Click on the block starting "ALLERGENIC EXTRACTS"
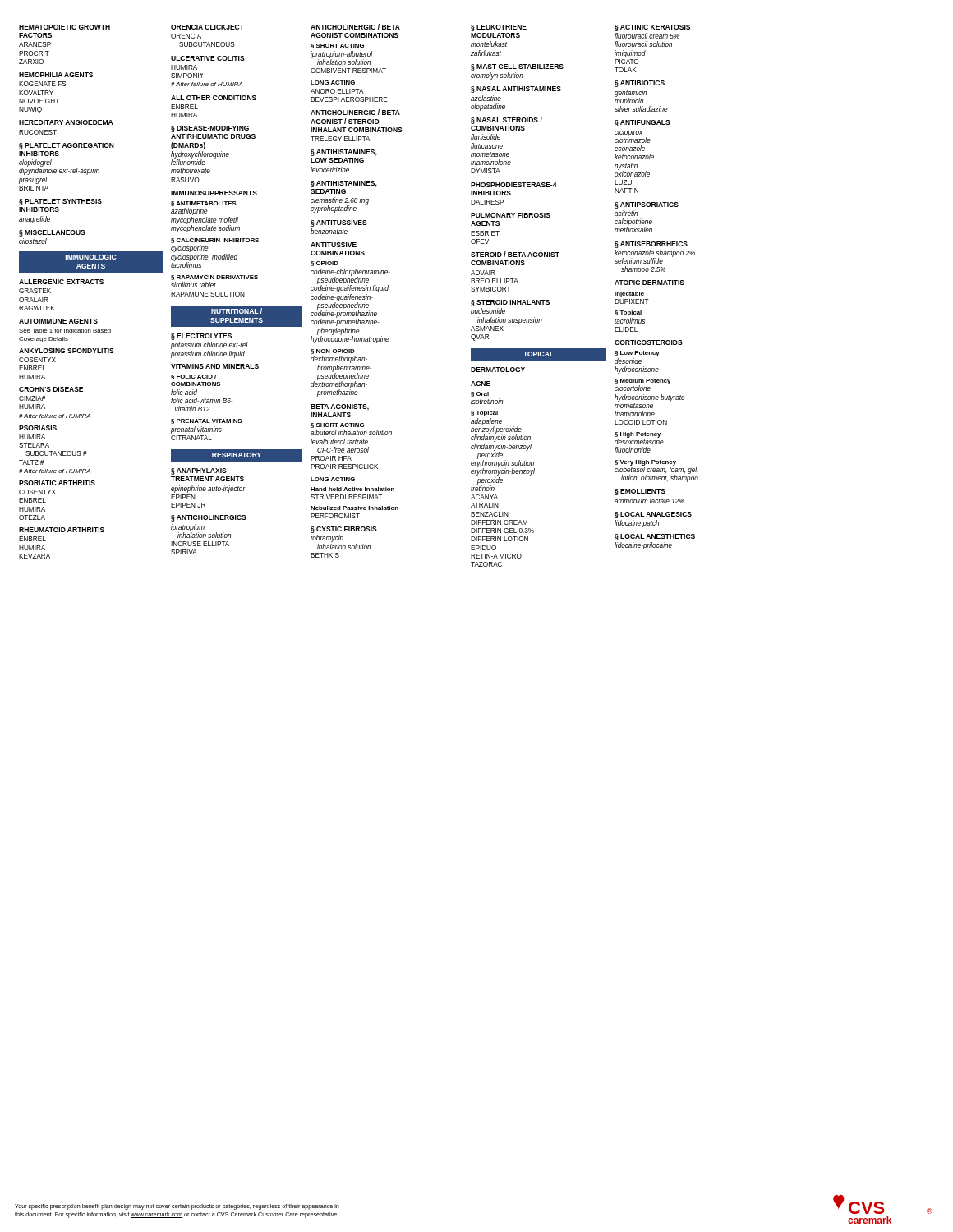Image resolution: width=953 pixels, height=1232 pixels. click(x=61, y=282)
